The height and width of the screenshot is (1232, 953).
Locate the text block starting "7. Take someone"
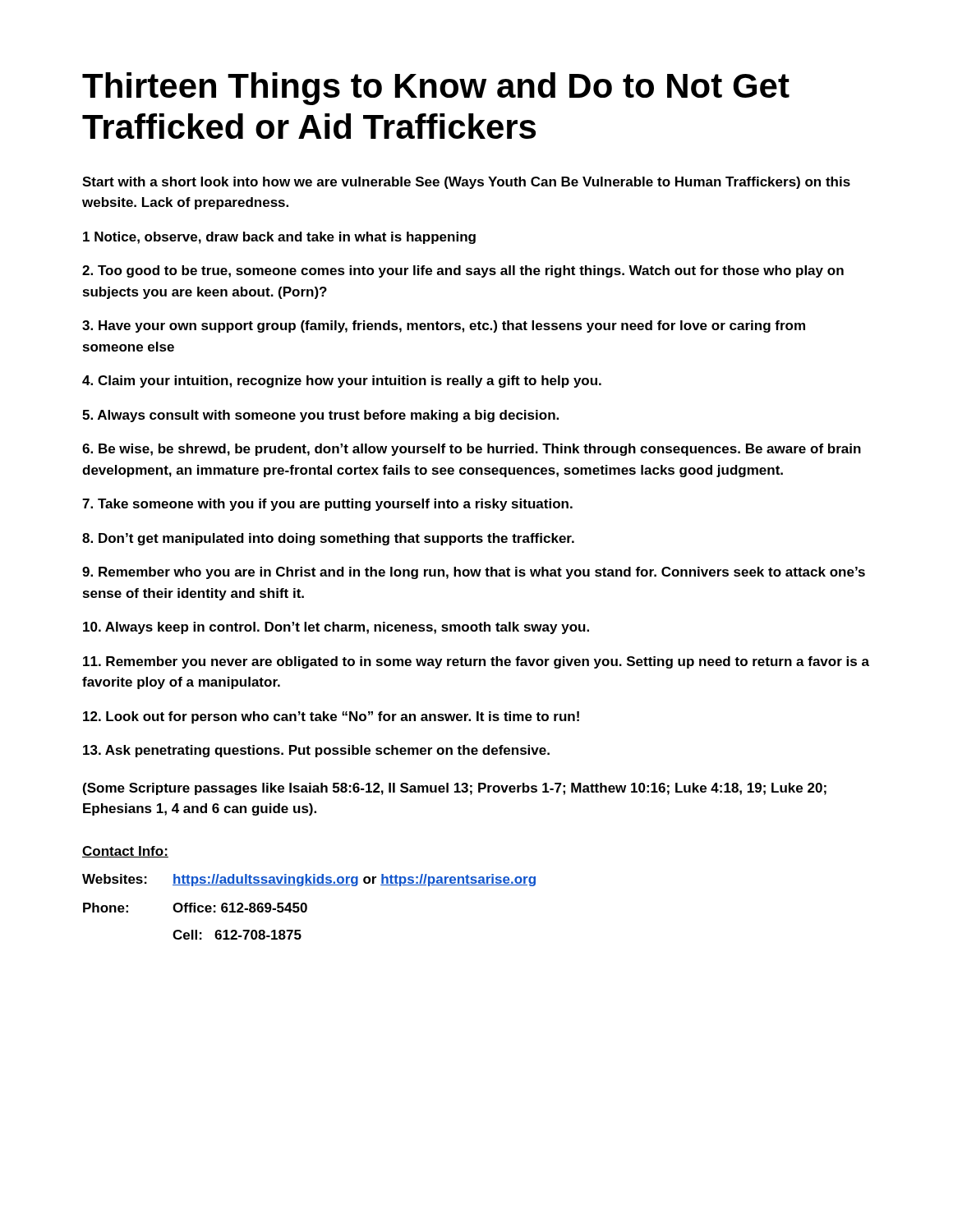328,504
